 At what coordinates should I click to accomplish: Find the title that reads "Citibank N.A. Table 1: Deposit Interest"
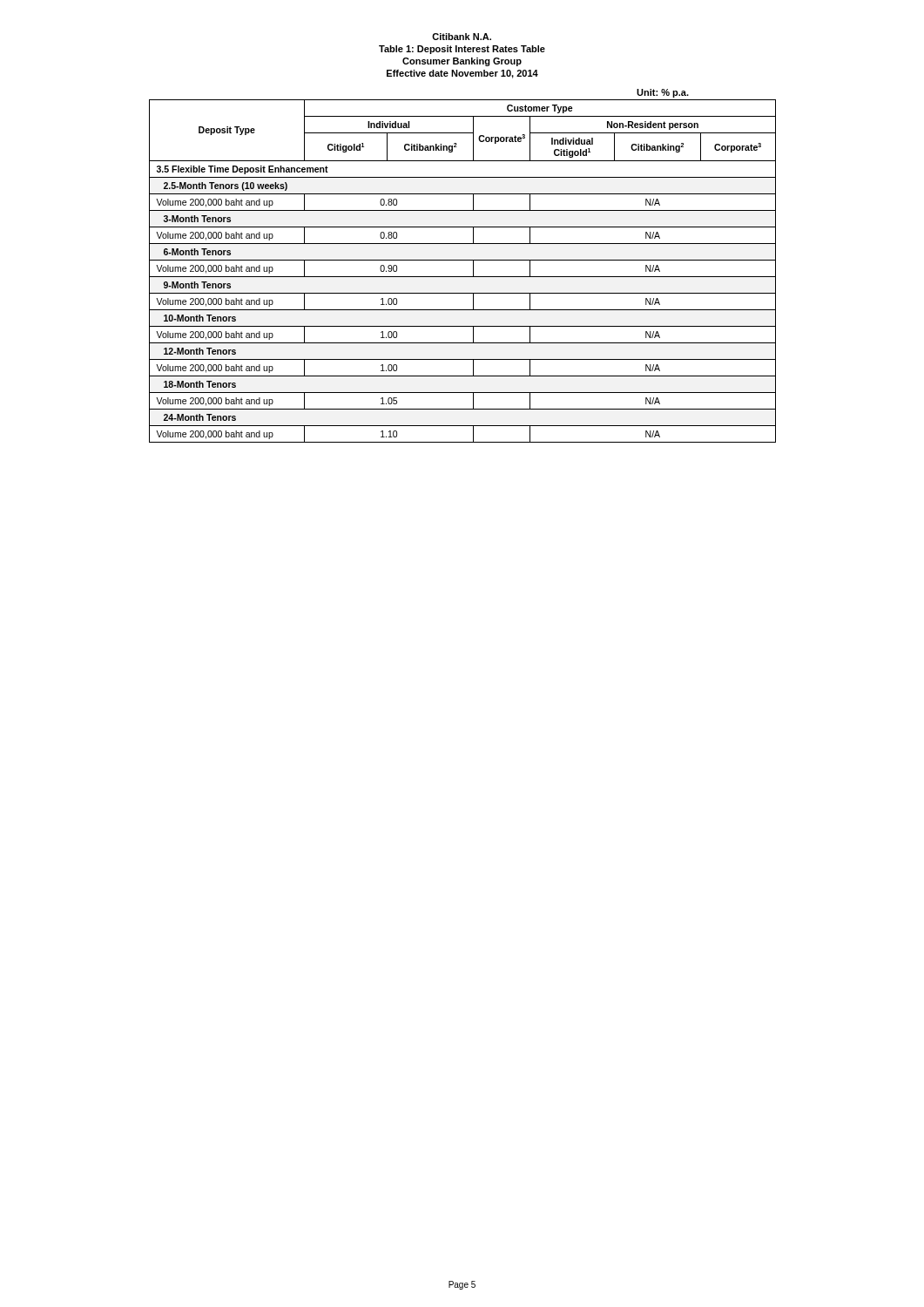(x=462, y=55)
